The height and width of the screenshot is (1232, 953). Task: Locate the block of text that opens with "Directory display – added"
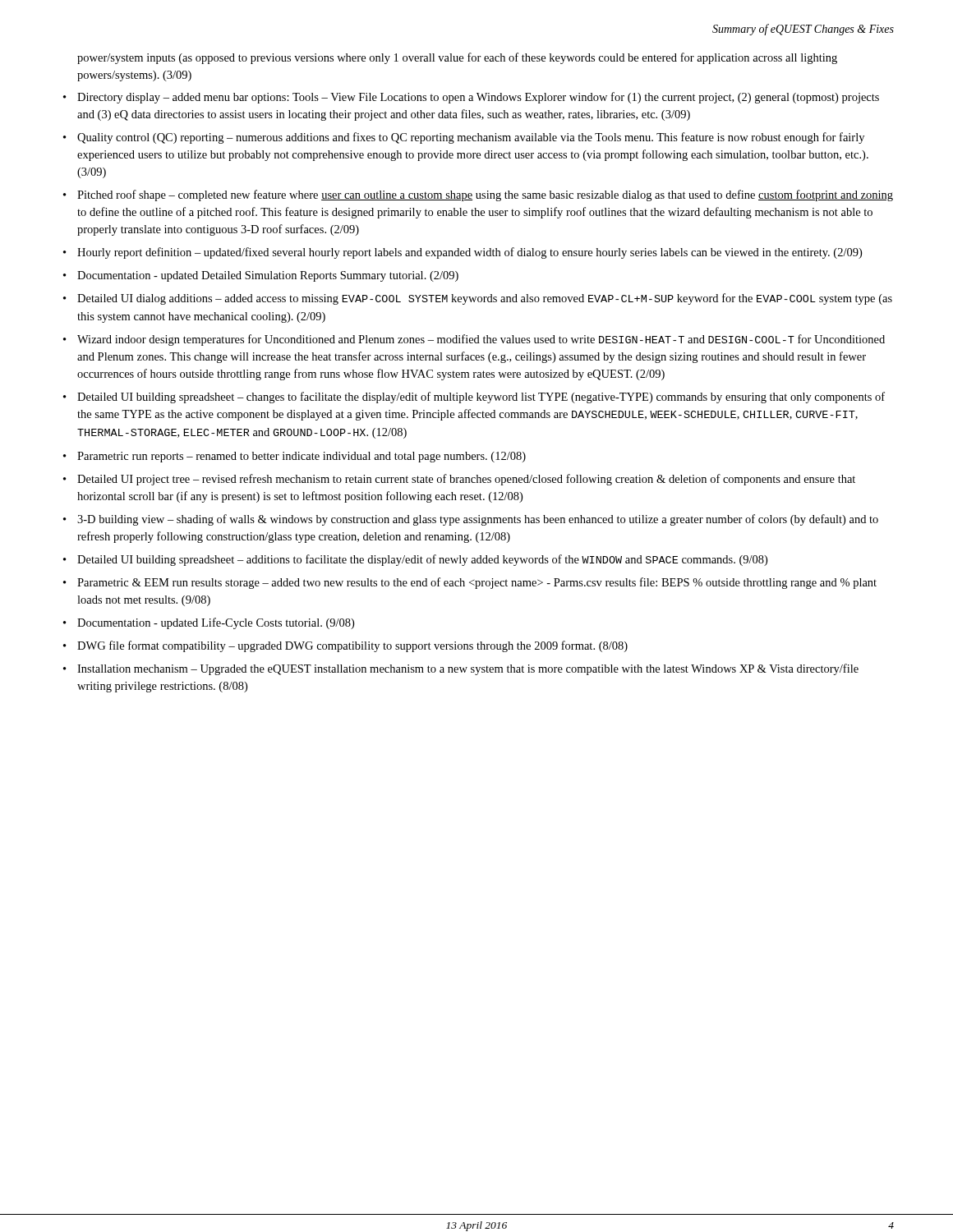point(478,106)
